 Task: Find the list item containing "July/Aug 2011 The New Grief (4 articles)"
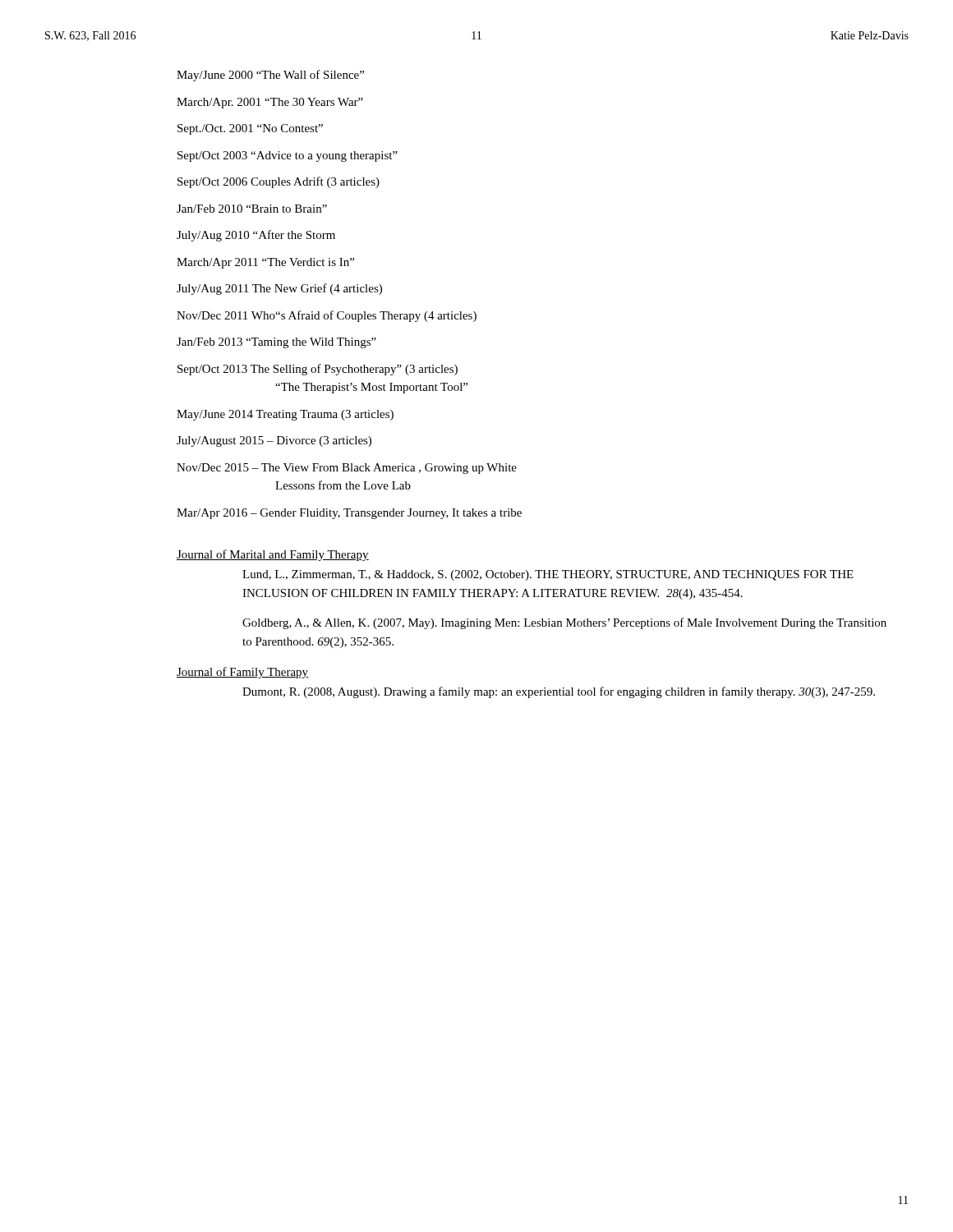click(280, 288)
